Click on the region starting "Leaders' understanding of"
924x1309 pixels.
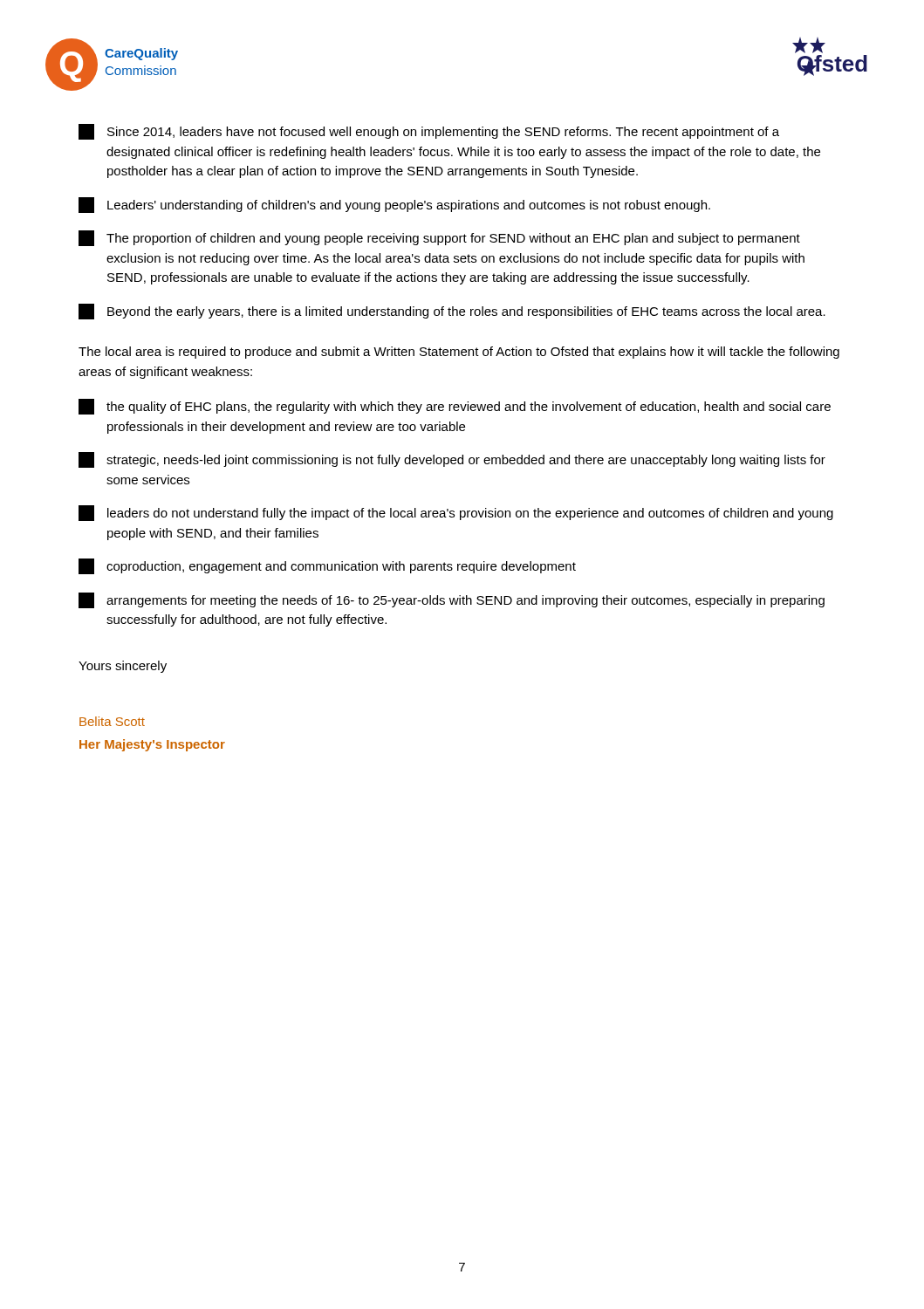[x=462, y=205]
